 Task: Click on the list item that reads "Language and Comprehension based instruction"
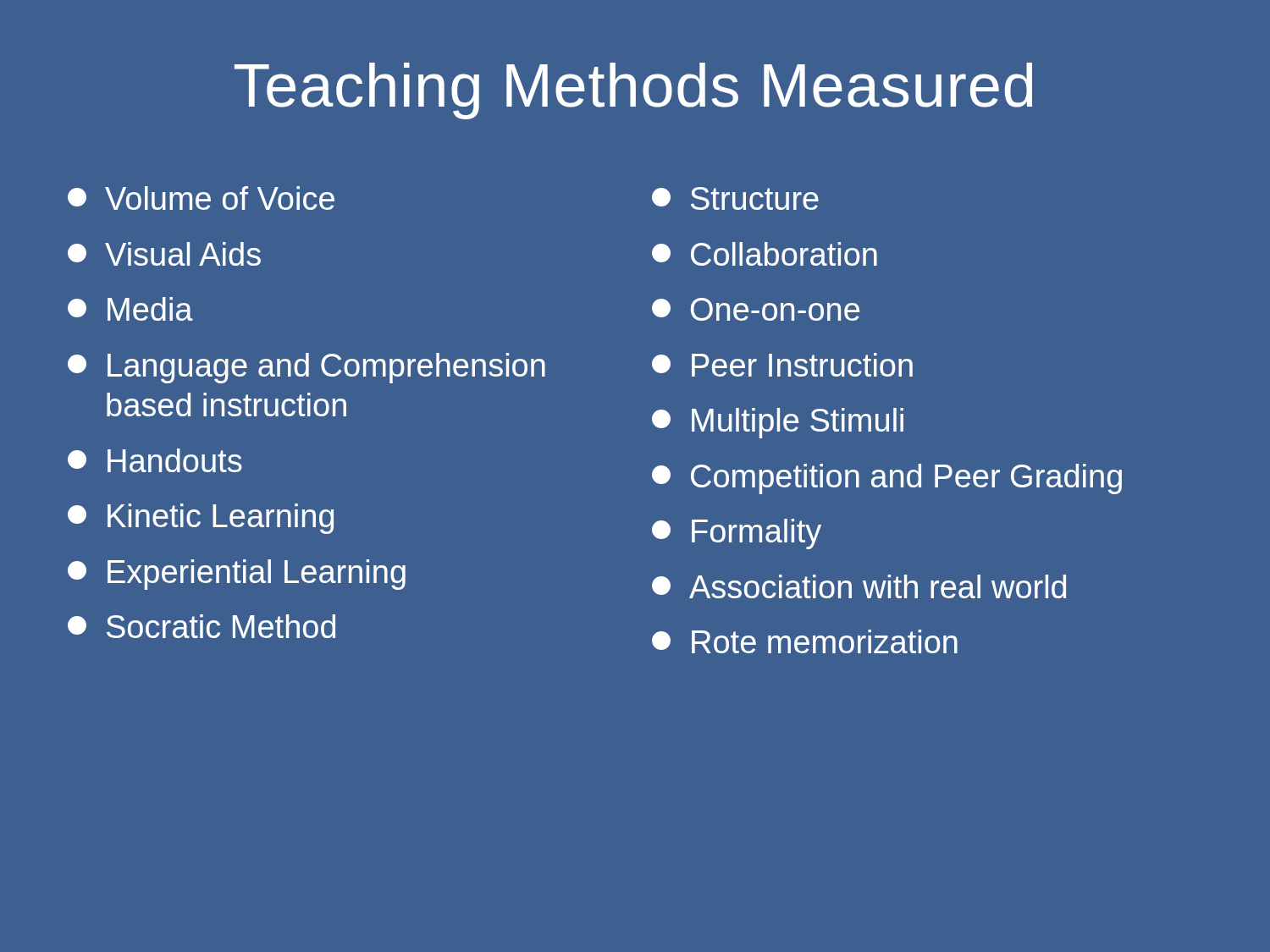[x=343, y=386]
